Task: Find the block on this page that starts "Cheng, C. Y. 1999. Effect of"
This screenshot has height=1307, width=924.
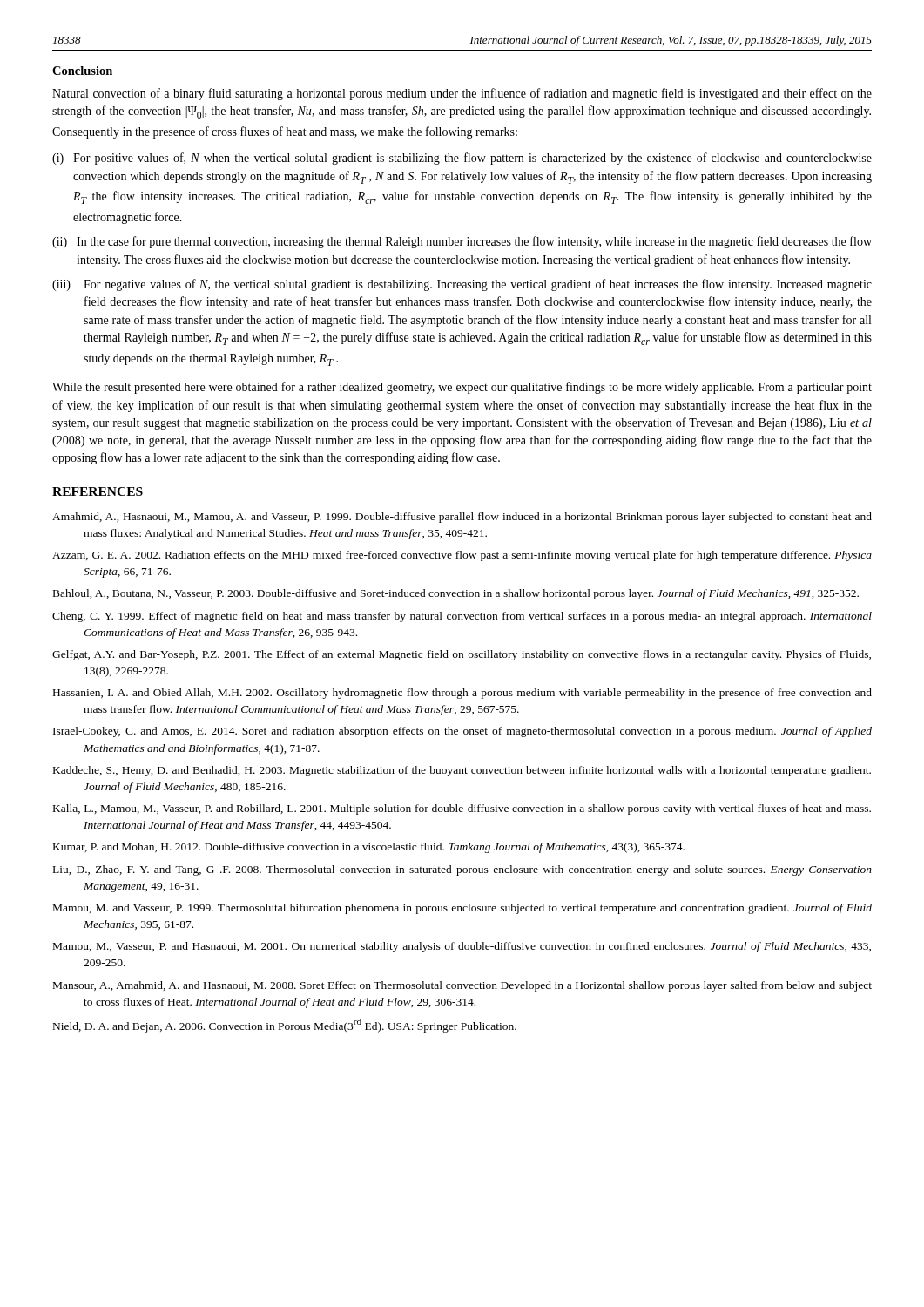Action: pyautogui.click(x=462, y=624)
